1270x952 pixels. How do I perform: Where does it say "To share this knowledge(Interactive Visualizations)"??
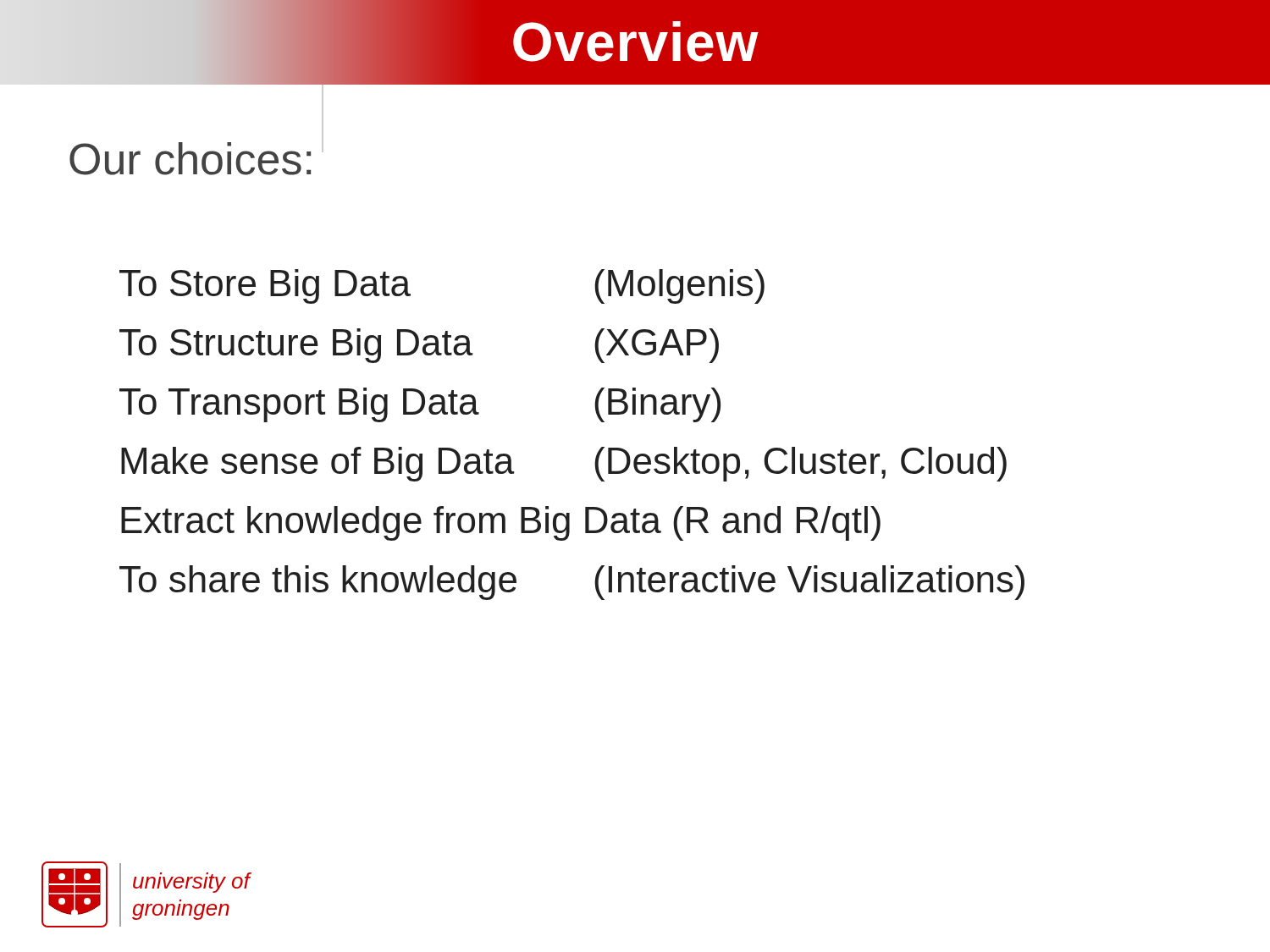point(320,583)
